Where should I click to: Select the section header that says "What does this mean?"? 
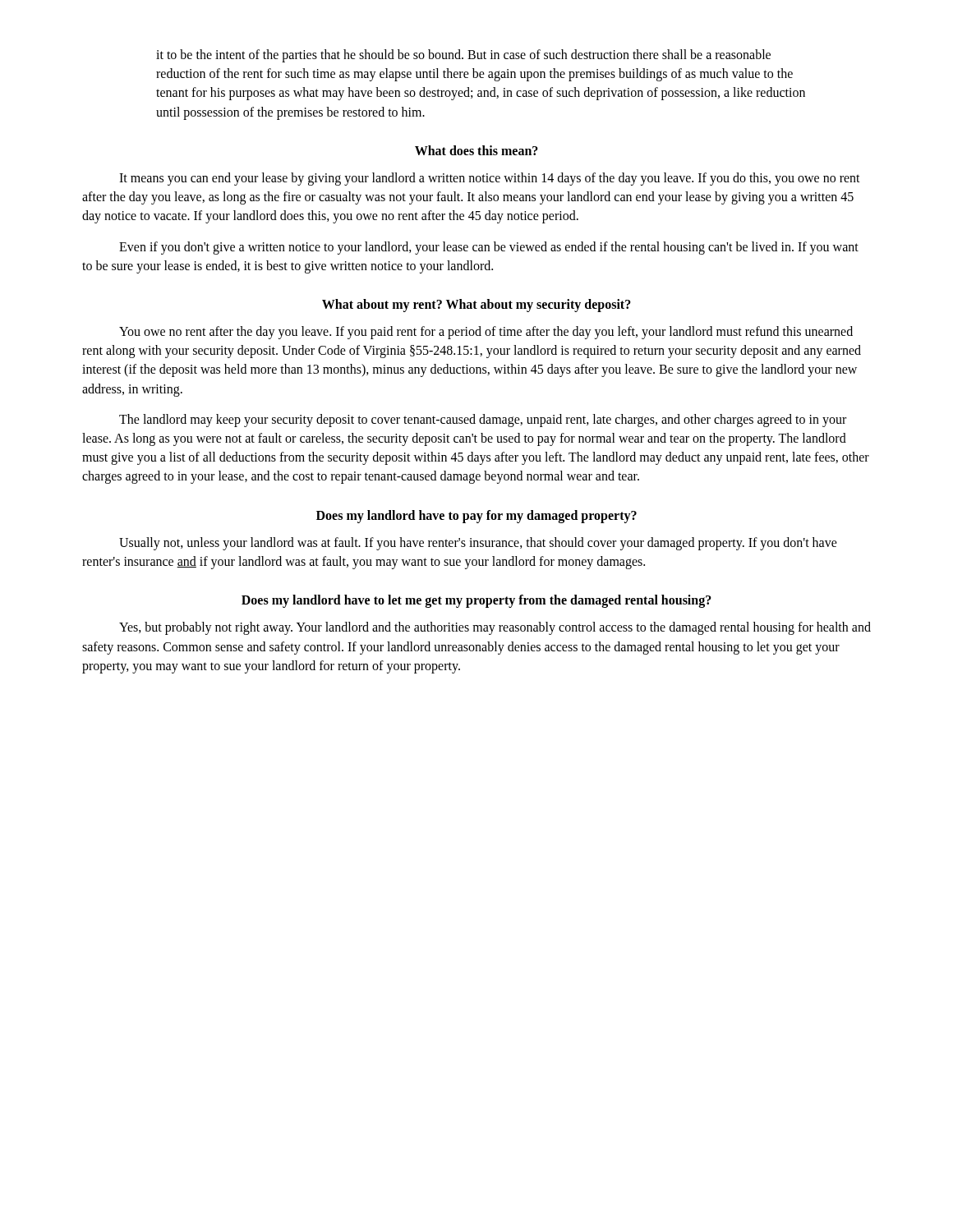(x=476, y=150)
